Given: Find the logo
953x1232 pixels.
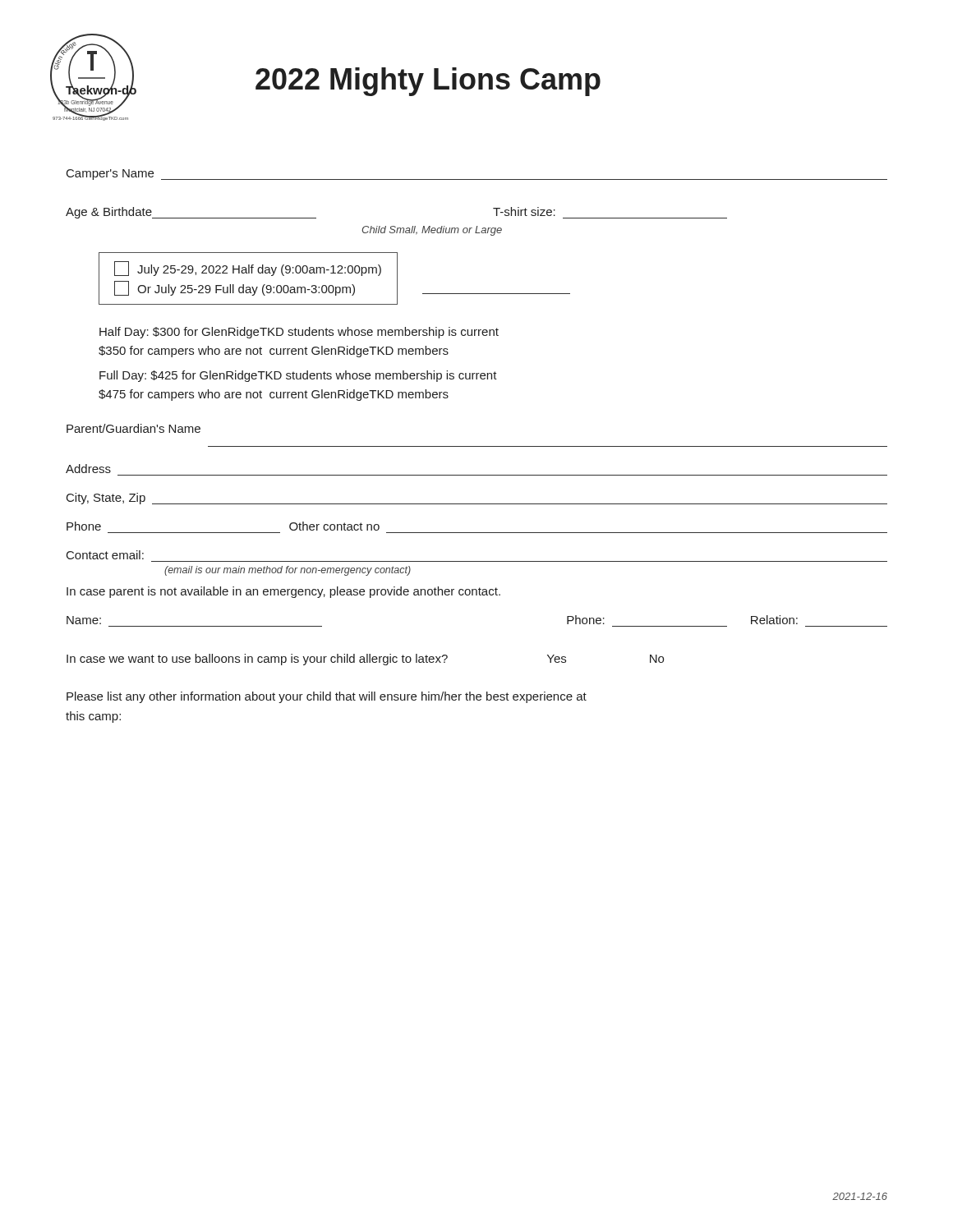Looking at the screenshot, I should pyautogui.click(x=131, y=79).
